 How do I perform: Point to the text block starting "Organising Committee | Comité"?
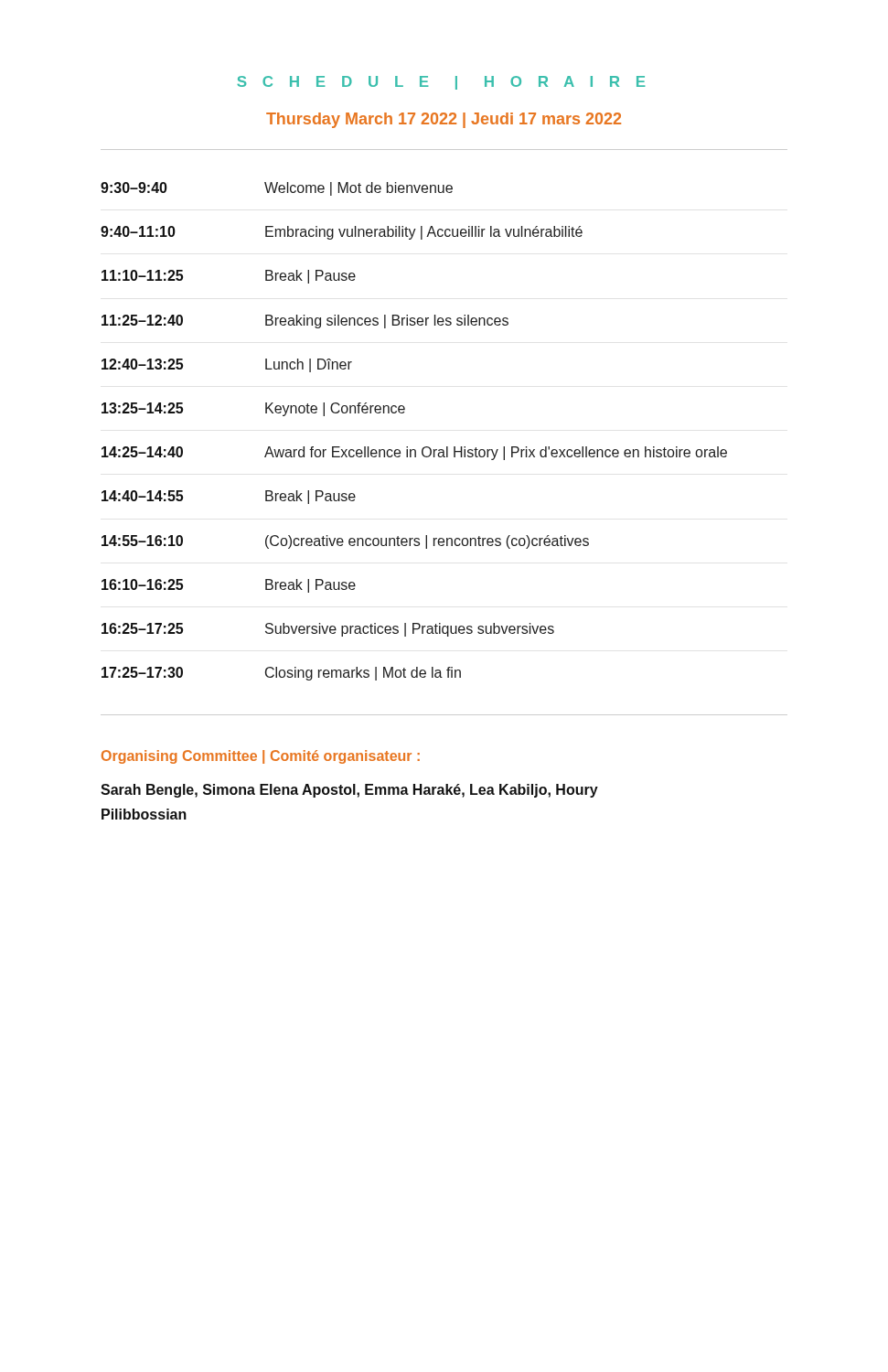click(x=261, y=756)
